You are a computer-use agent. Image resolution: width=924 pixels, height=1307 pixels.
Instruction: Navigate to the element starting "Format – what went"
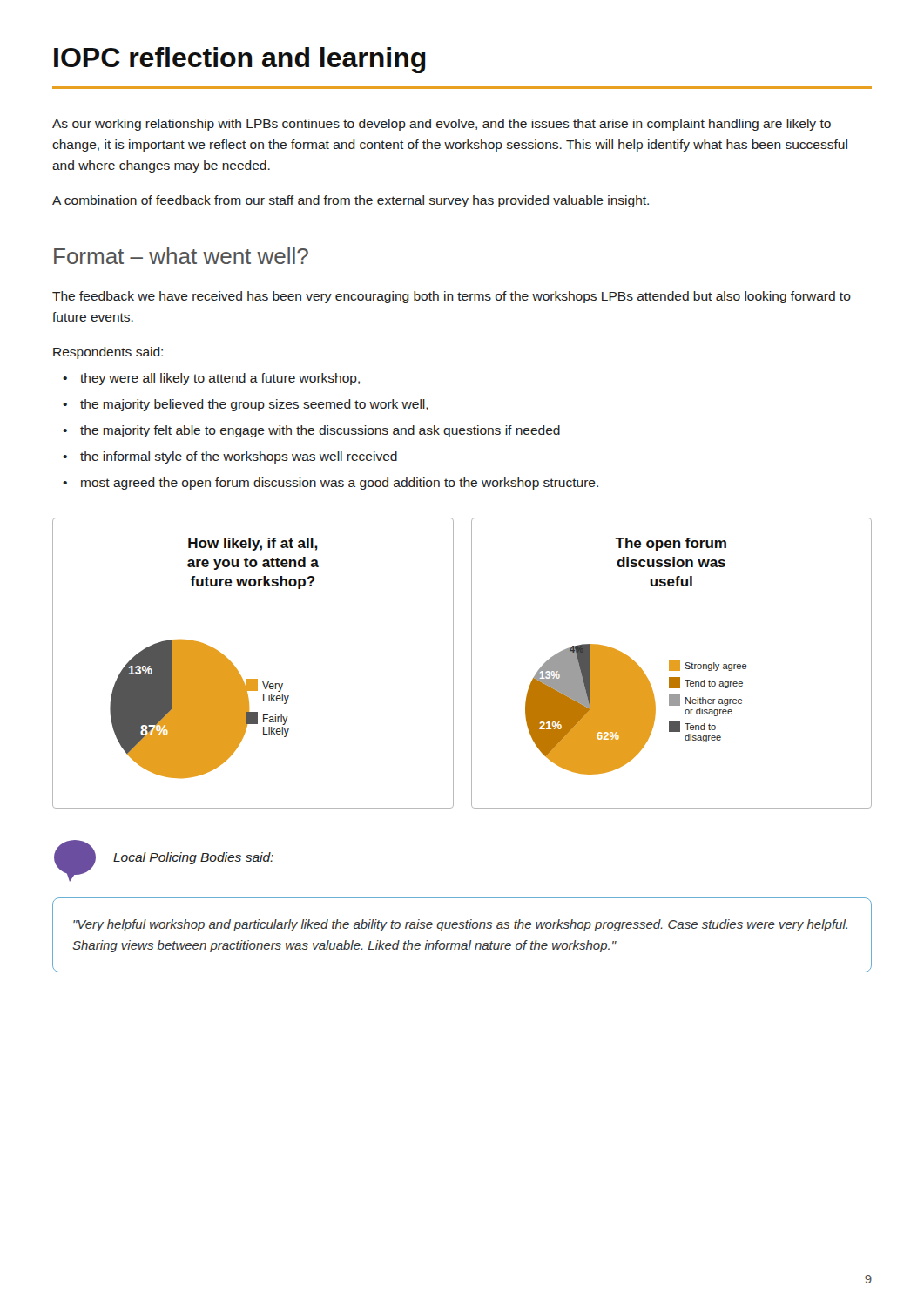[x=181, y=256]
